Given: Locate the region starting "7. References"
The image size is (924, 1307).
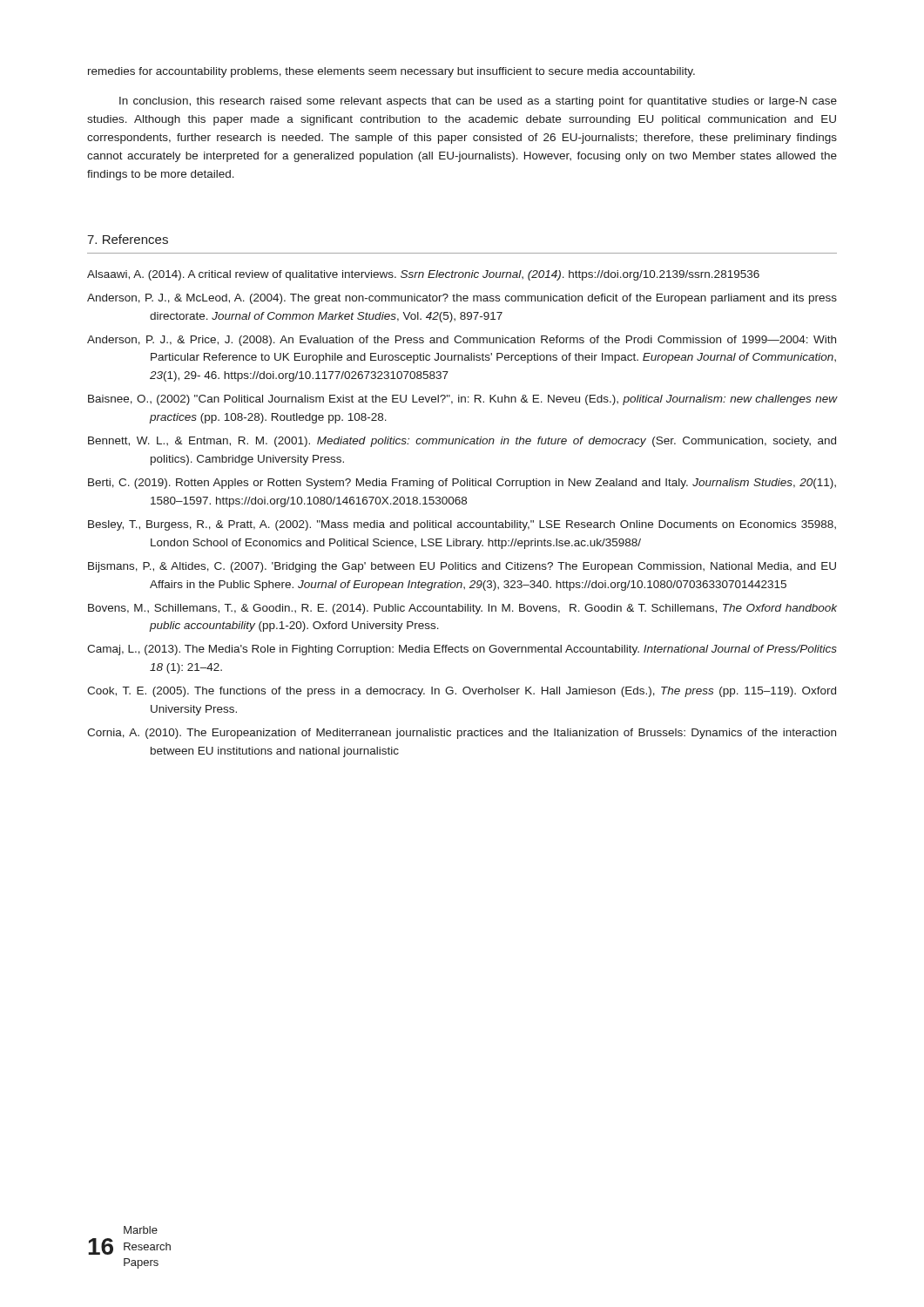Looking at the screenshot, I should pos(128,239).
